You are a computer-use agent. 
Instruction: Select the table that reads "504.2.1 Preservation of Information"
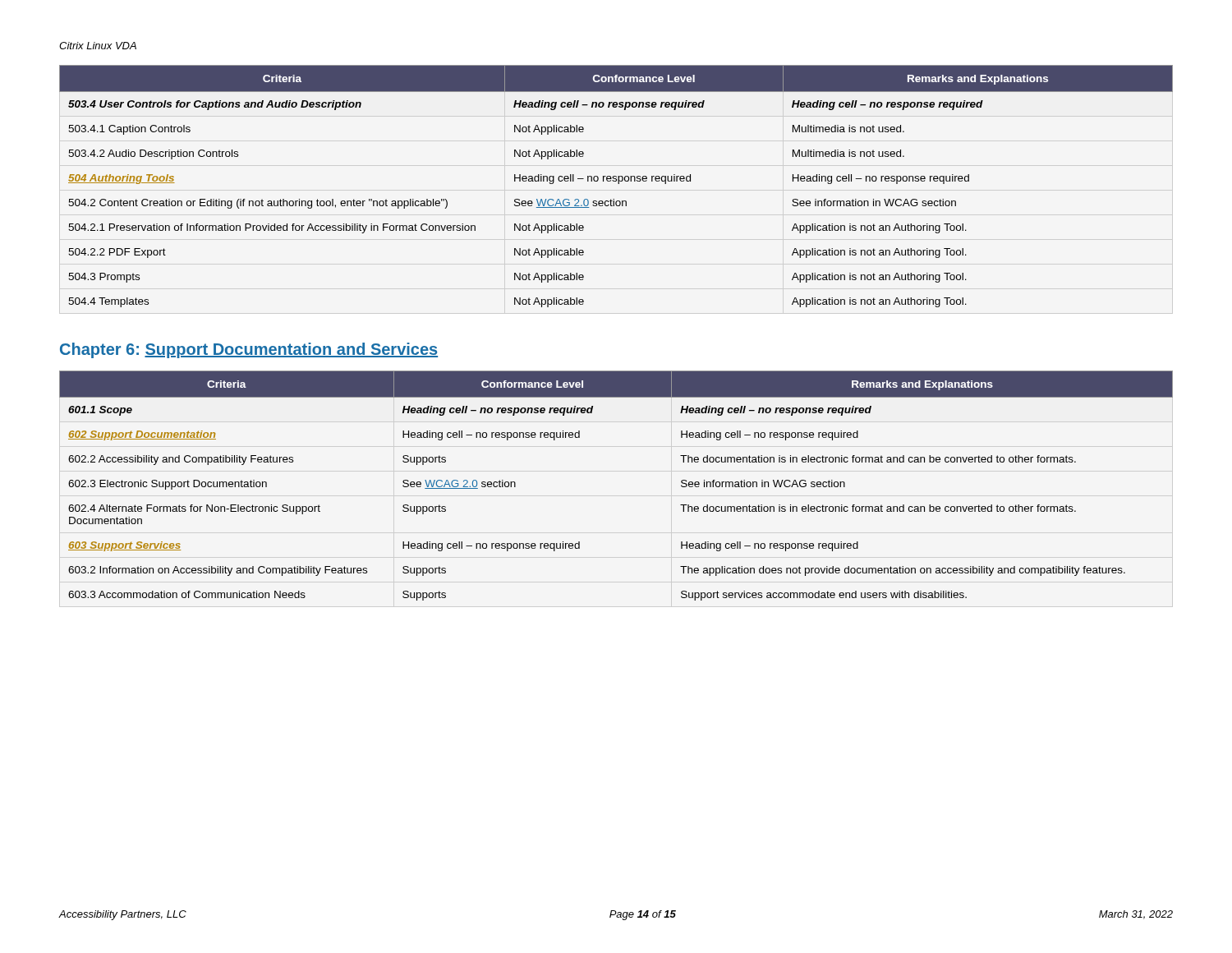pyautogui.click(x=616, y=189)
